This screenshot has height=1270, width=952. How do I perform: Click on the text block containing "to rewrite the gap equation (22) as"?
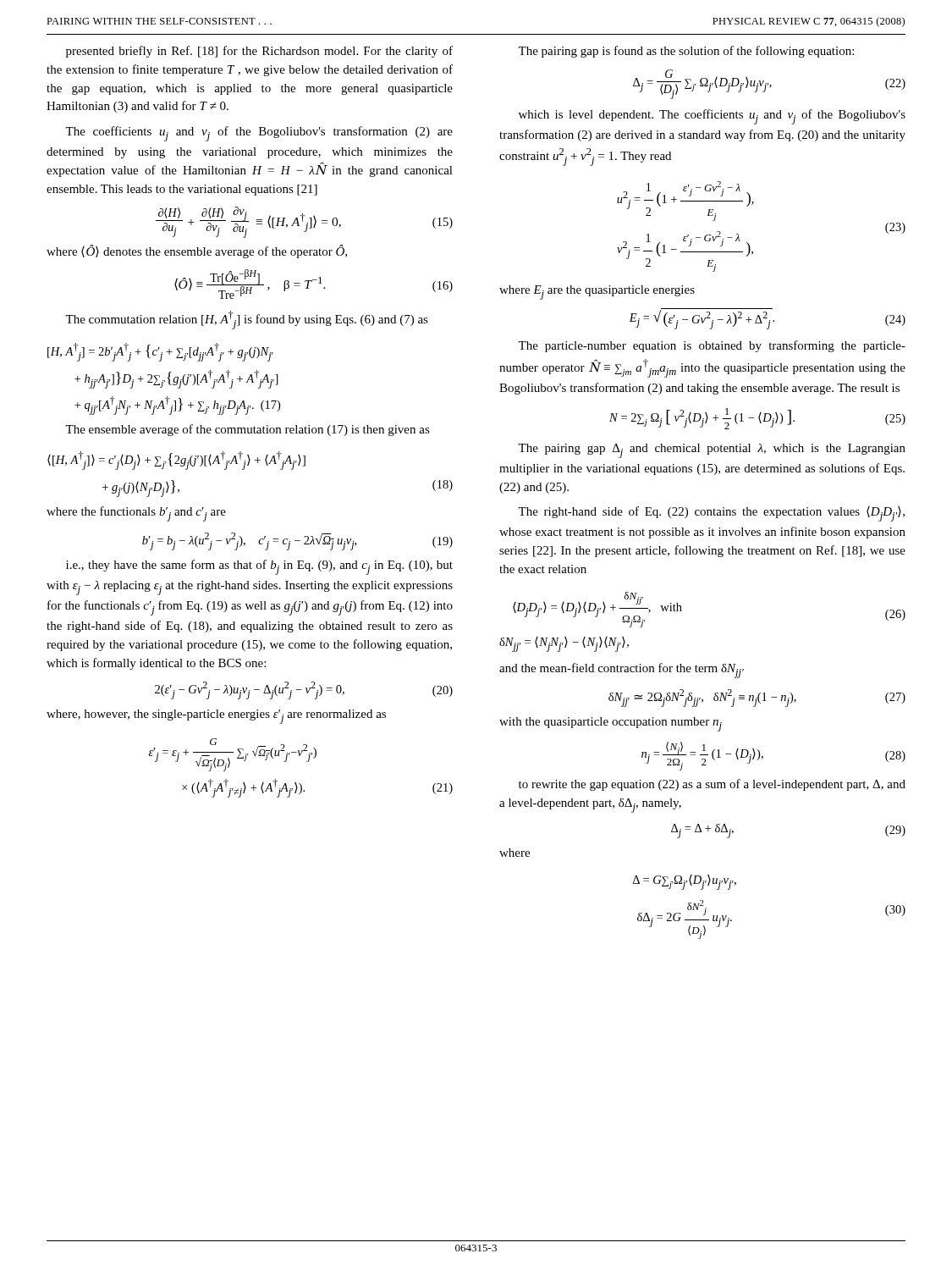702,795
